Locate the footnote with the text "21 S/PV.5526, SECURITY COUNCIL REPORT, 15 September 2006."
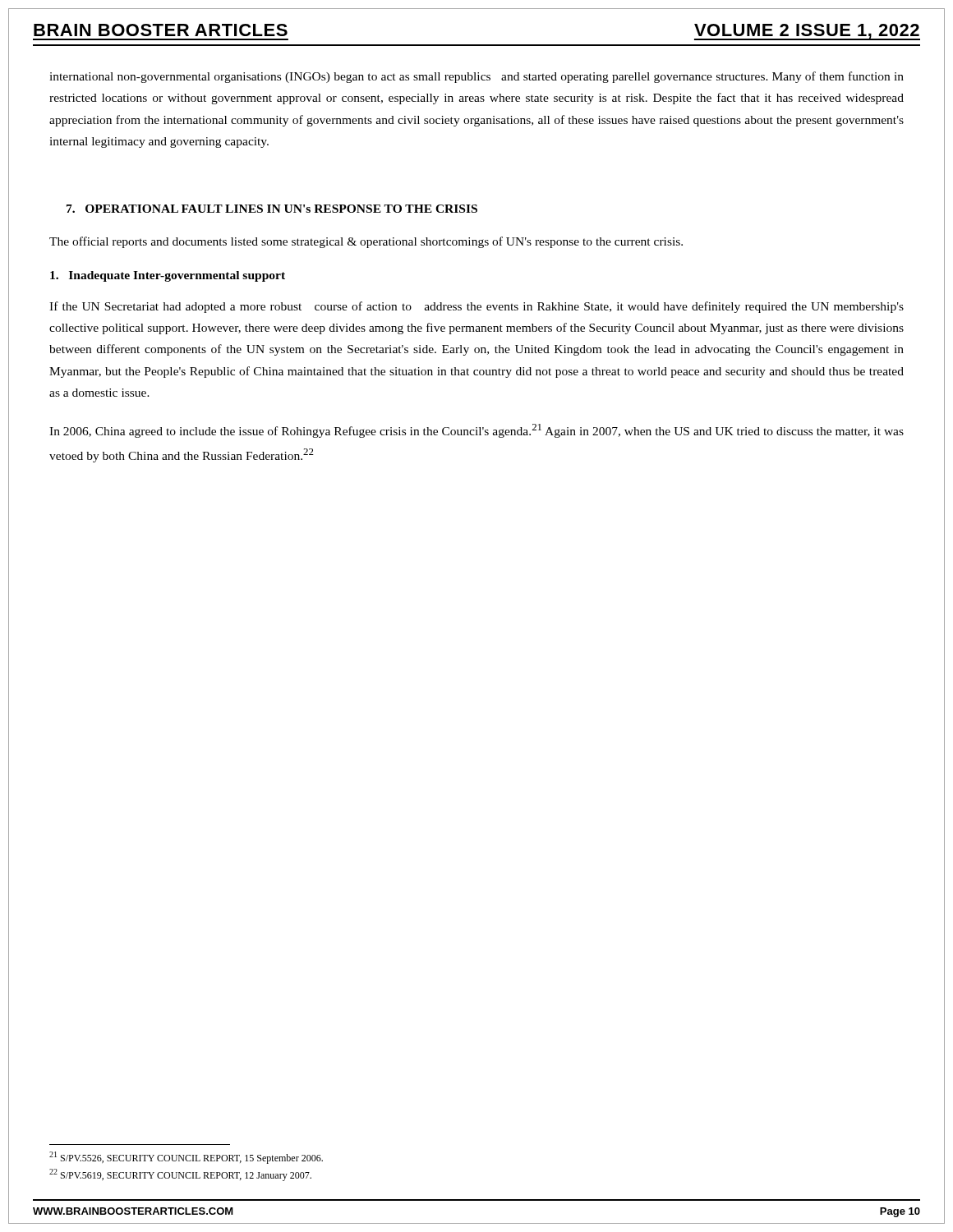 [186, 1158]
